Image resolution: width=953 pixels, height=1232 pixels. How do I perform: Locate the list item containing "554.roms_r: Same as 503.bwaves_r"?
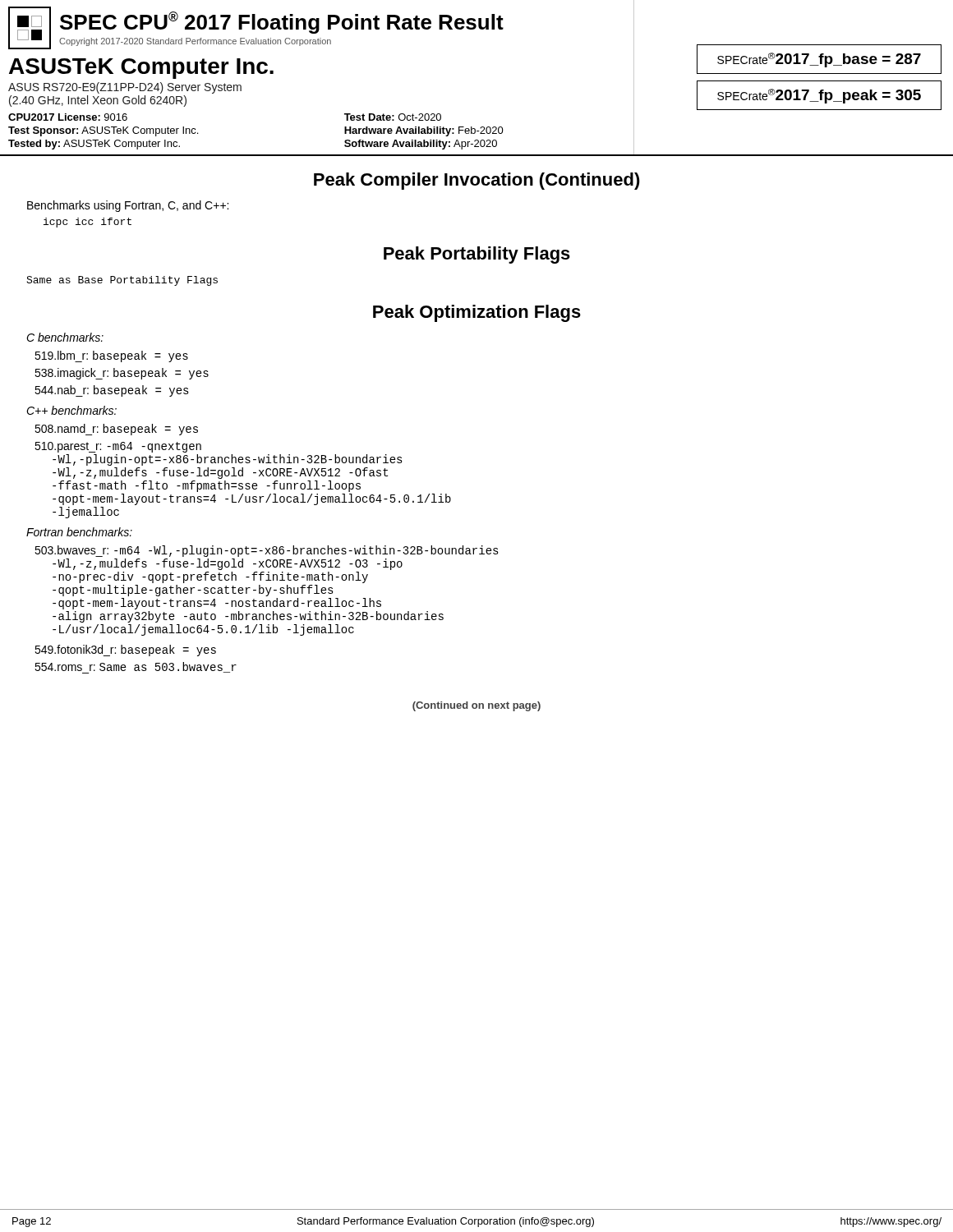click(136, 667)
